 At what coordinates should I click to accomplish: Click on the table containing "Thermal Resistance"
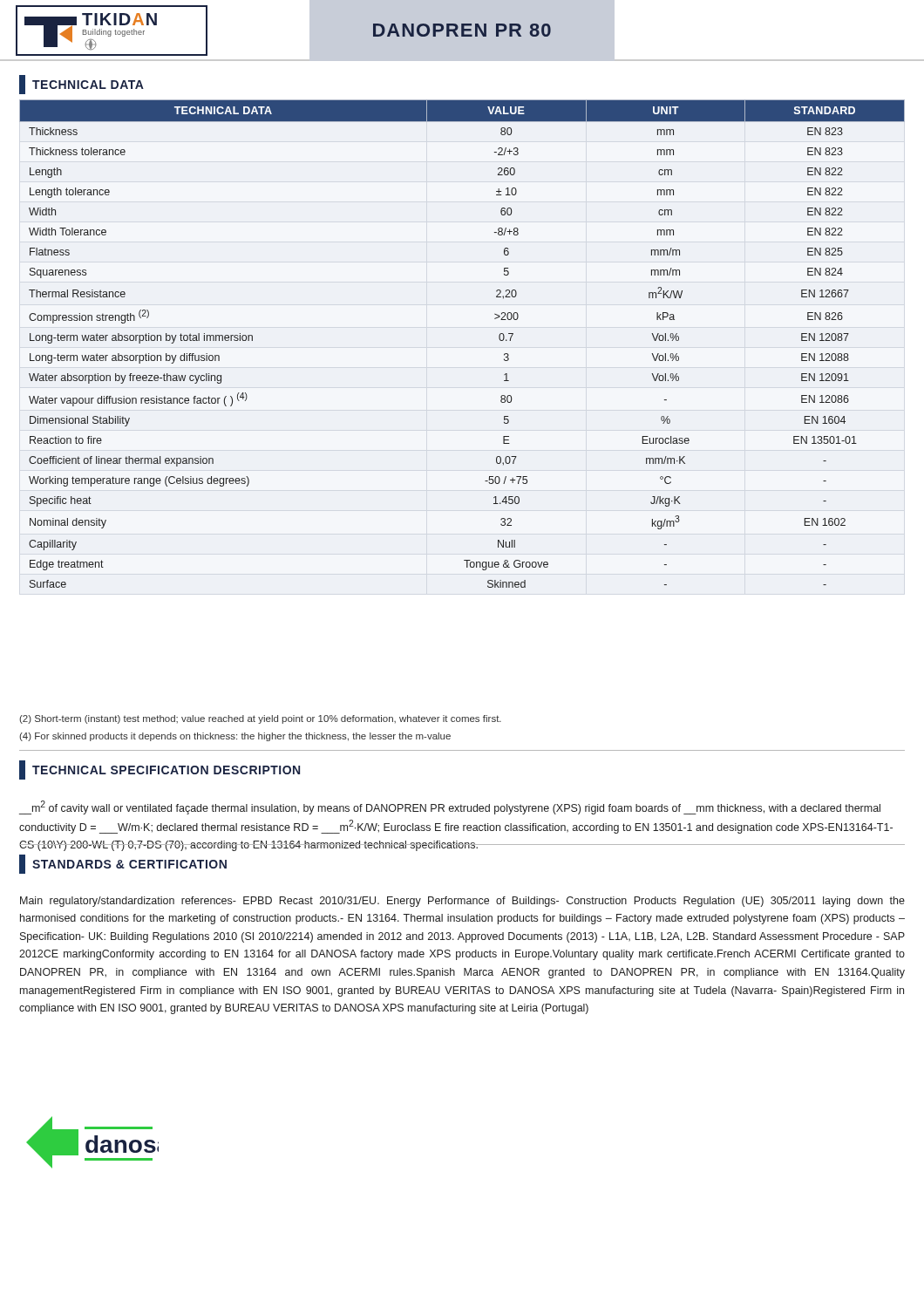pos(462,347)
